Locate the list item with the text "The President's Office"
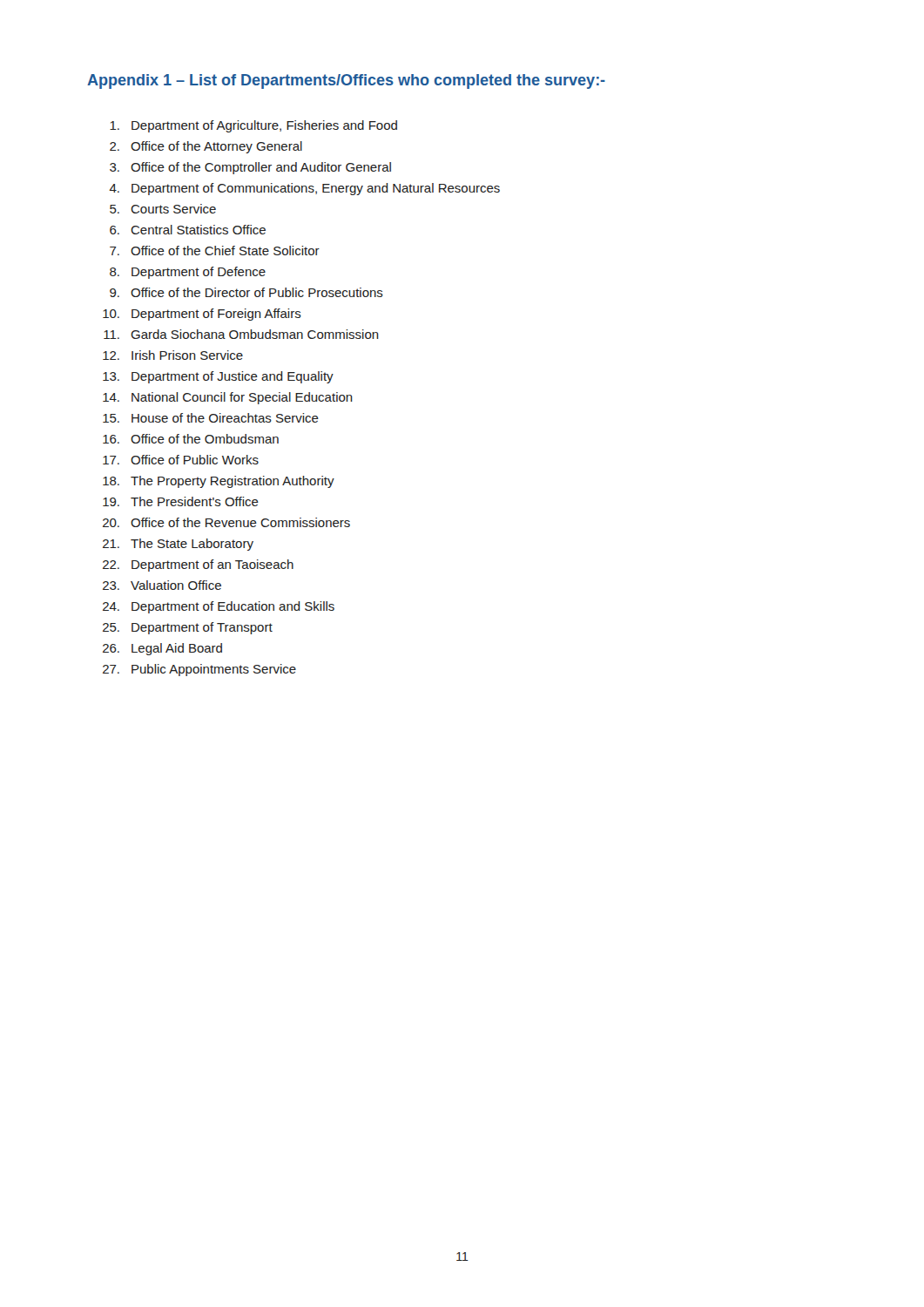The image size is (924, 1307). (x=181, y=501)
